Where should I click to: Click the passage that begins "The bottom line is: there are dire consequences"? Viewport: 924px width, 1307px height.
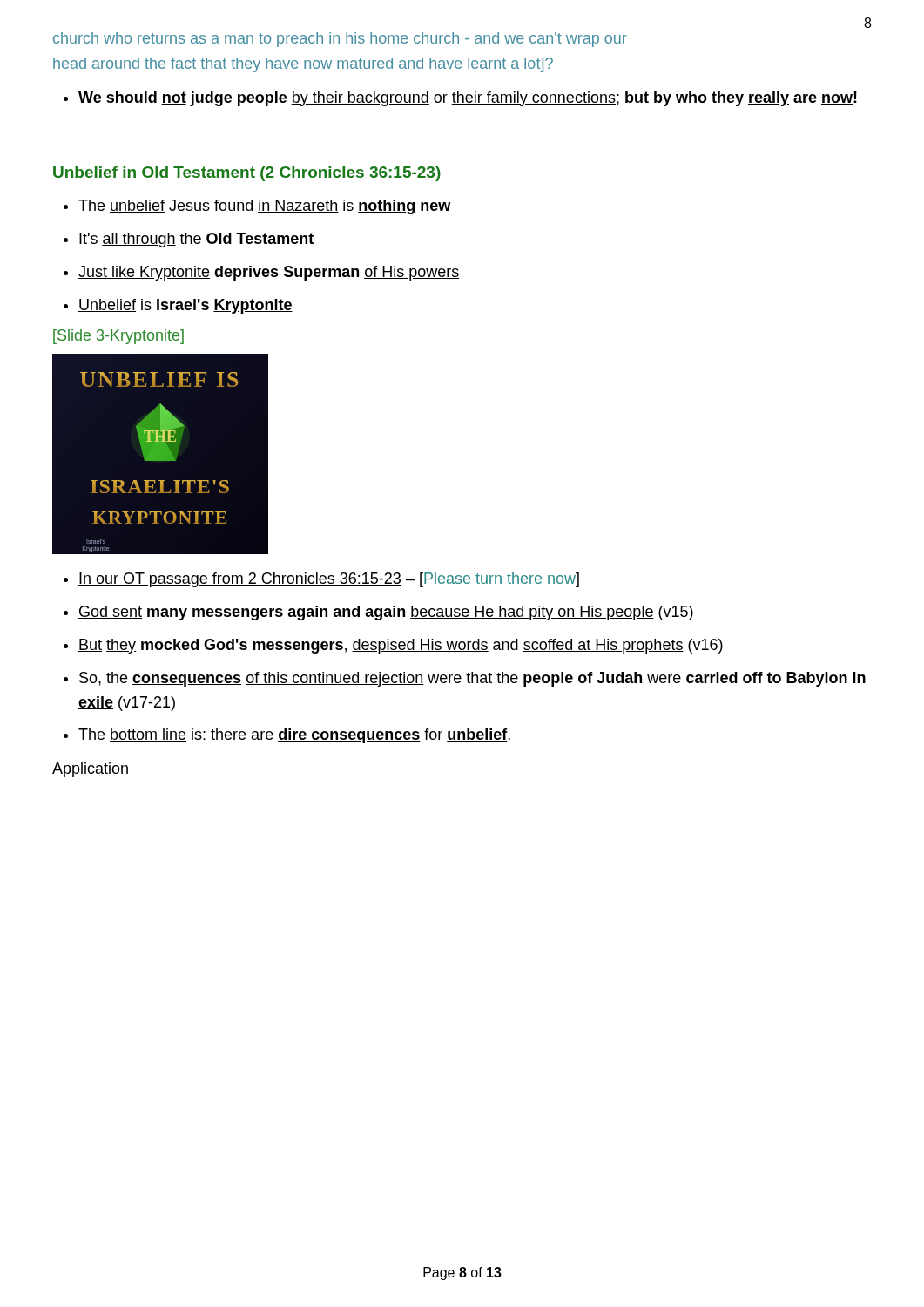click(x=295, y=735)
